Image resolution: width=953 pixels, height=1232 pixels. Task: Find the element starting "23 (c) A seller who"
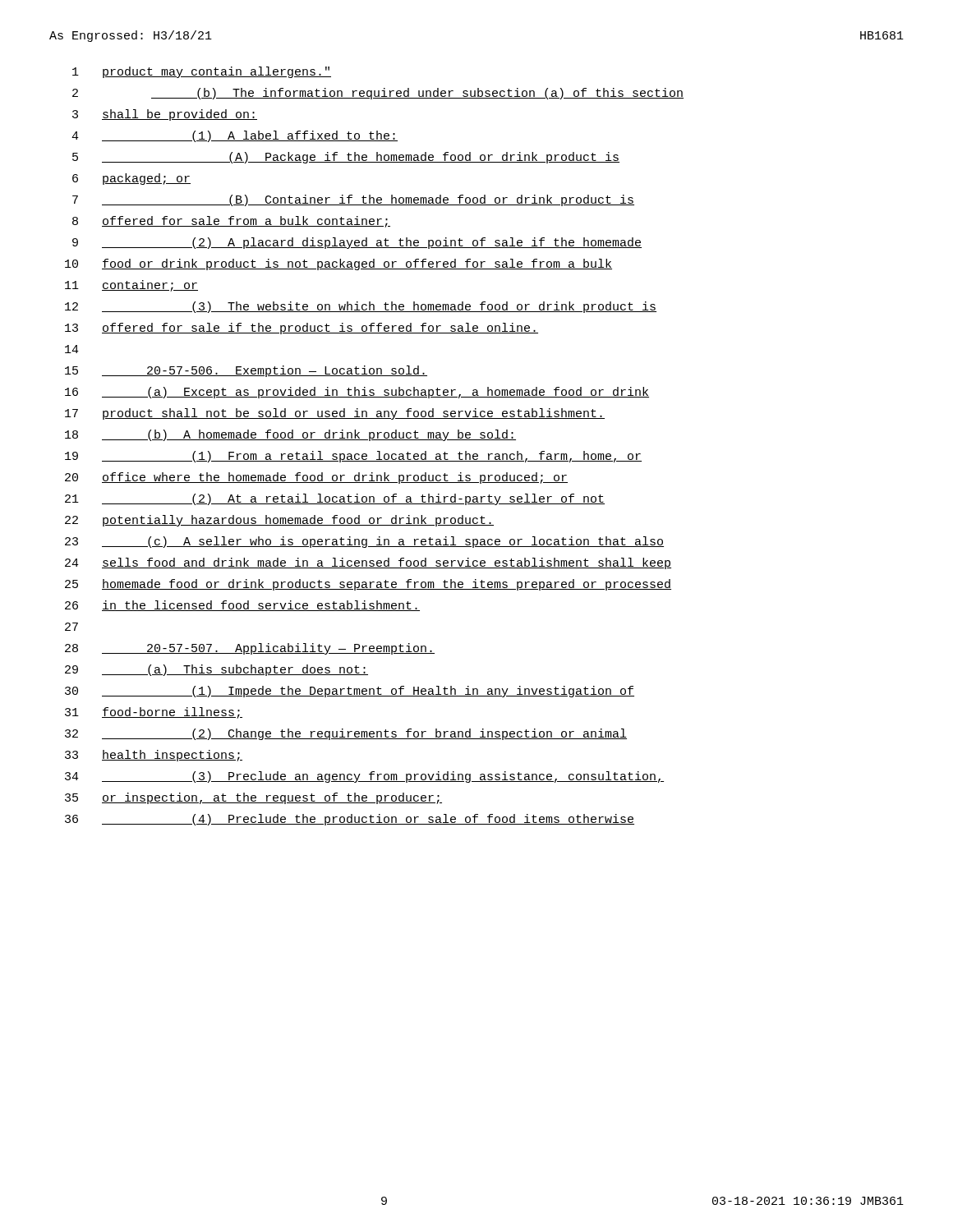pos(357,543)
